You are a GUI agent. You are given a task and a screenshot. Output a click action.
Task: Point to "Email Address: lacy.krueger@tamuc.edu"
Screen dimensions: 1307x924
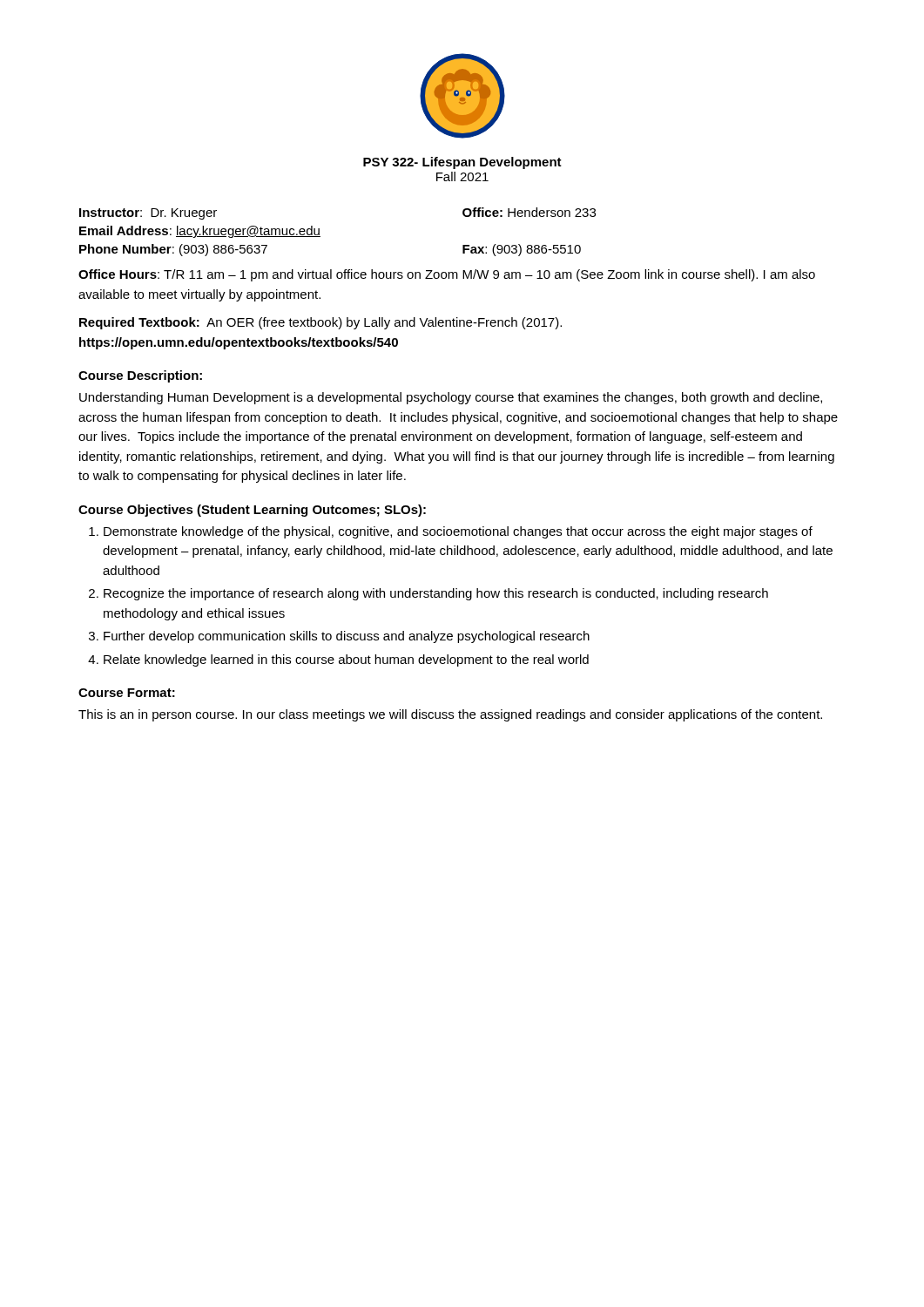(199, 230)
